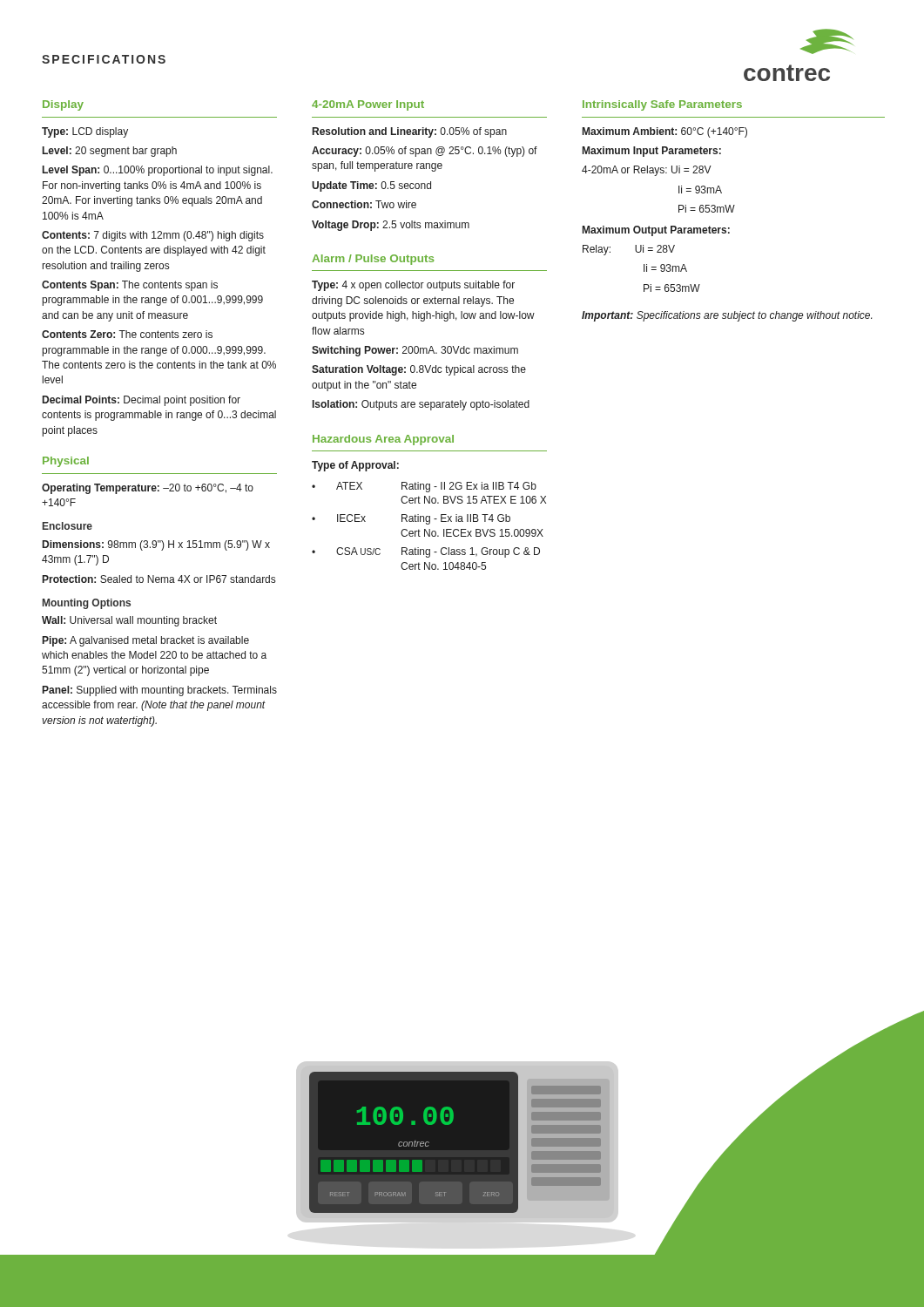
Task: Click on the text starting "Type: LCD display Level: 20 segment"
Action: pyautogui.click(x=159, y=281)
